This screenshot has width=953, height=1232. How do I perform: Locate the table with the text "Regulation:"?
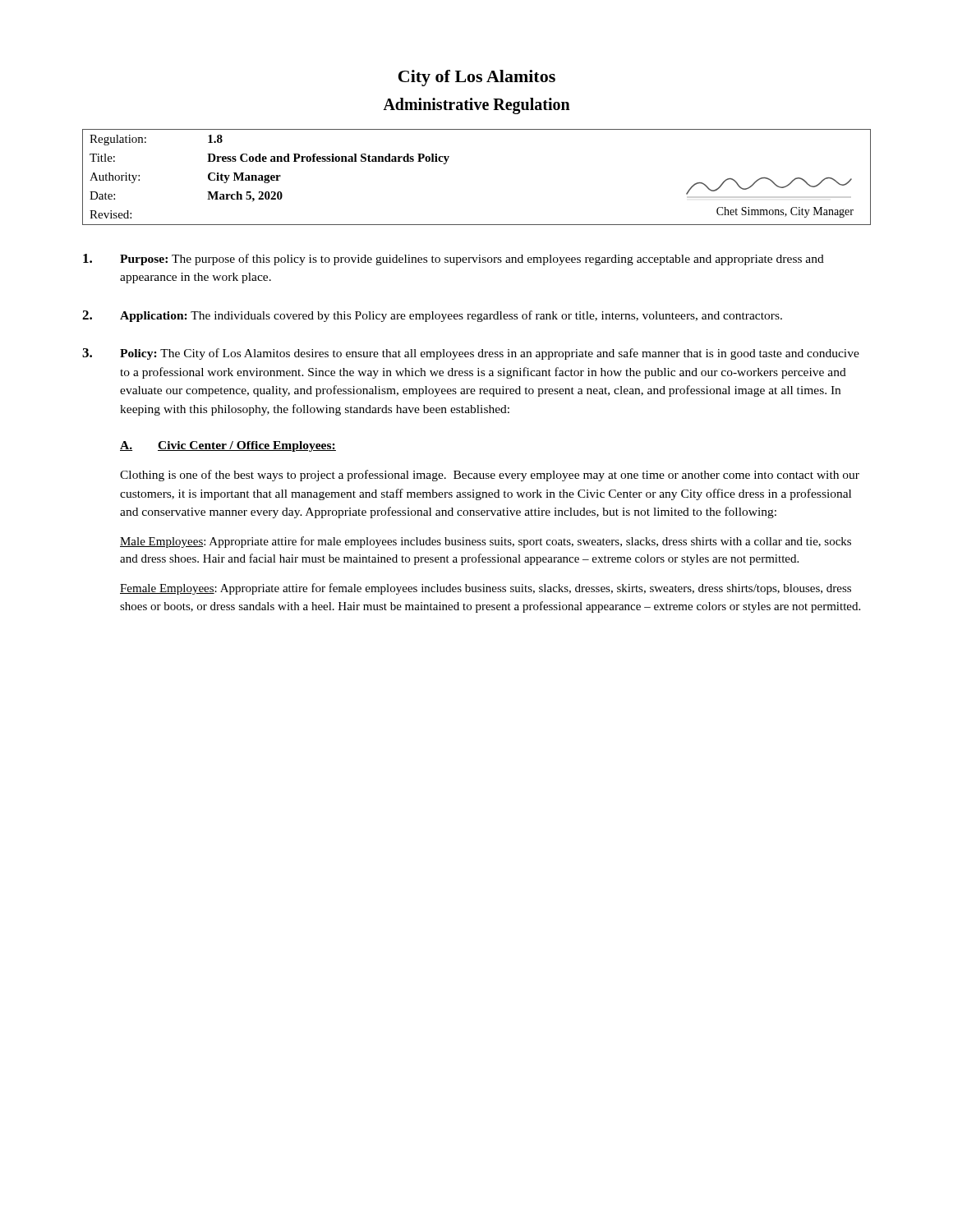[x=476, y=177]
